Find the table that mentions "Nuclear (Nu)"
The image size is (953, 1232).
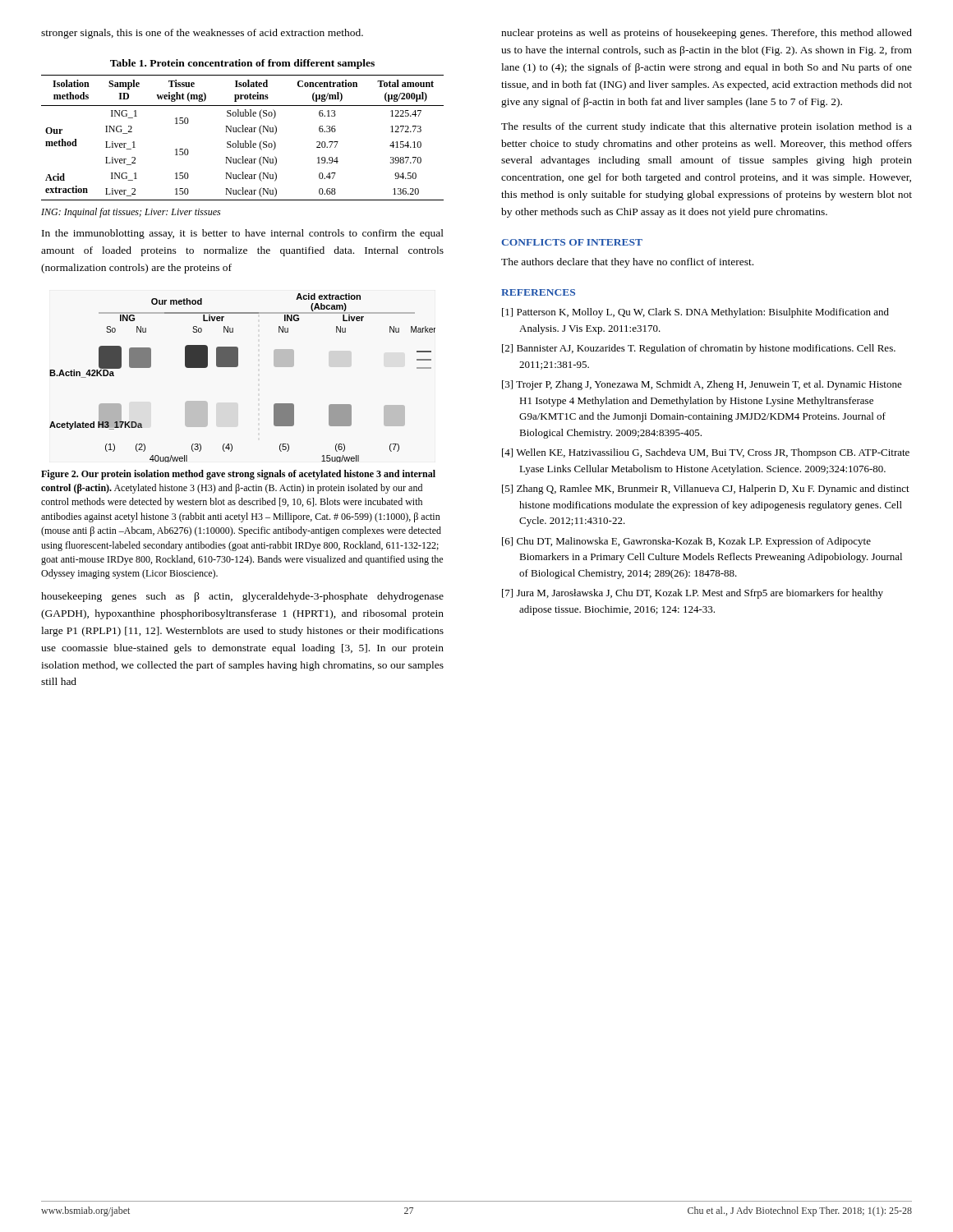point(242,137)
